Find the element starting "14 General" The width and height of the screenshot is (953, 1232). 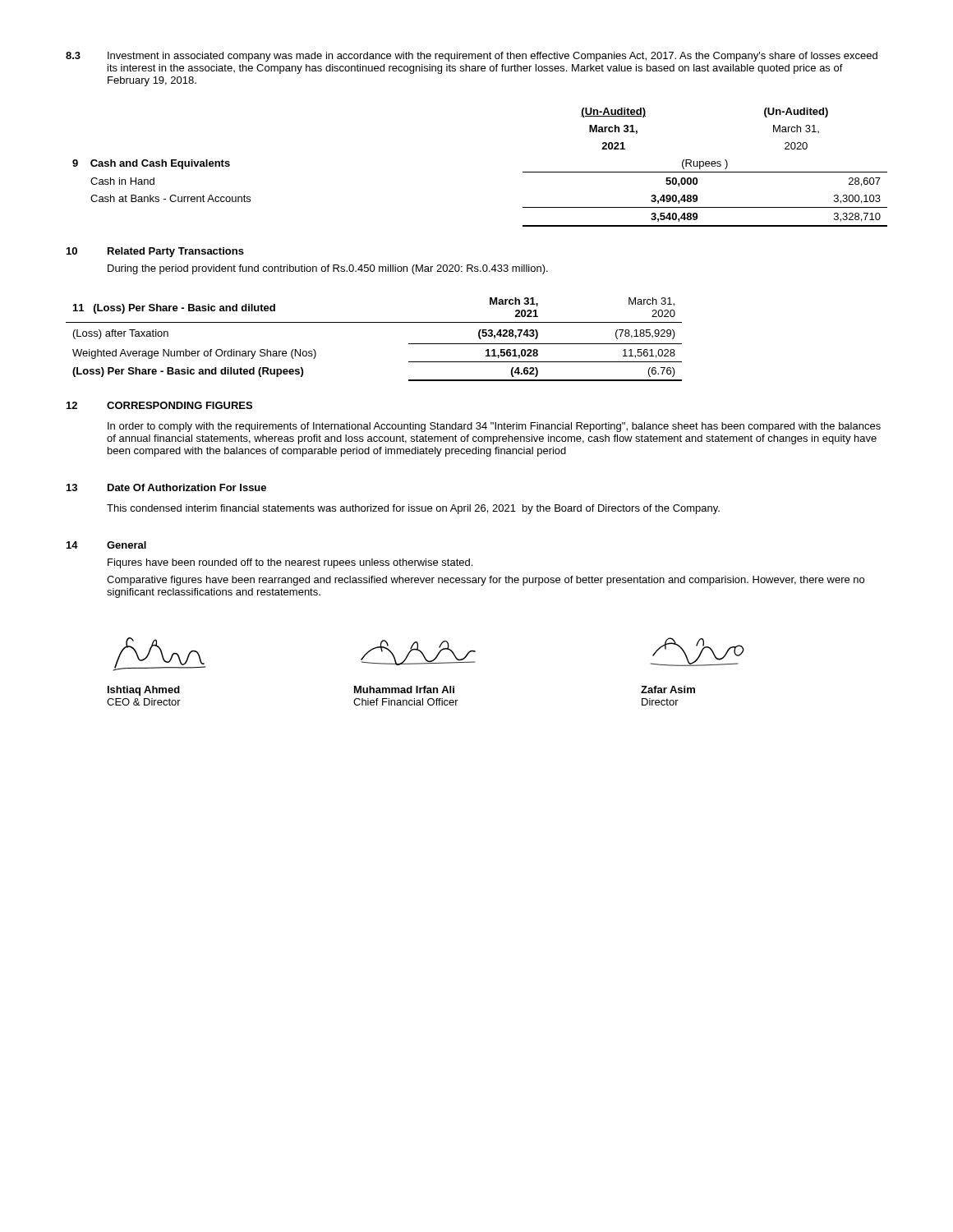click(106, 545)
